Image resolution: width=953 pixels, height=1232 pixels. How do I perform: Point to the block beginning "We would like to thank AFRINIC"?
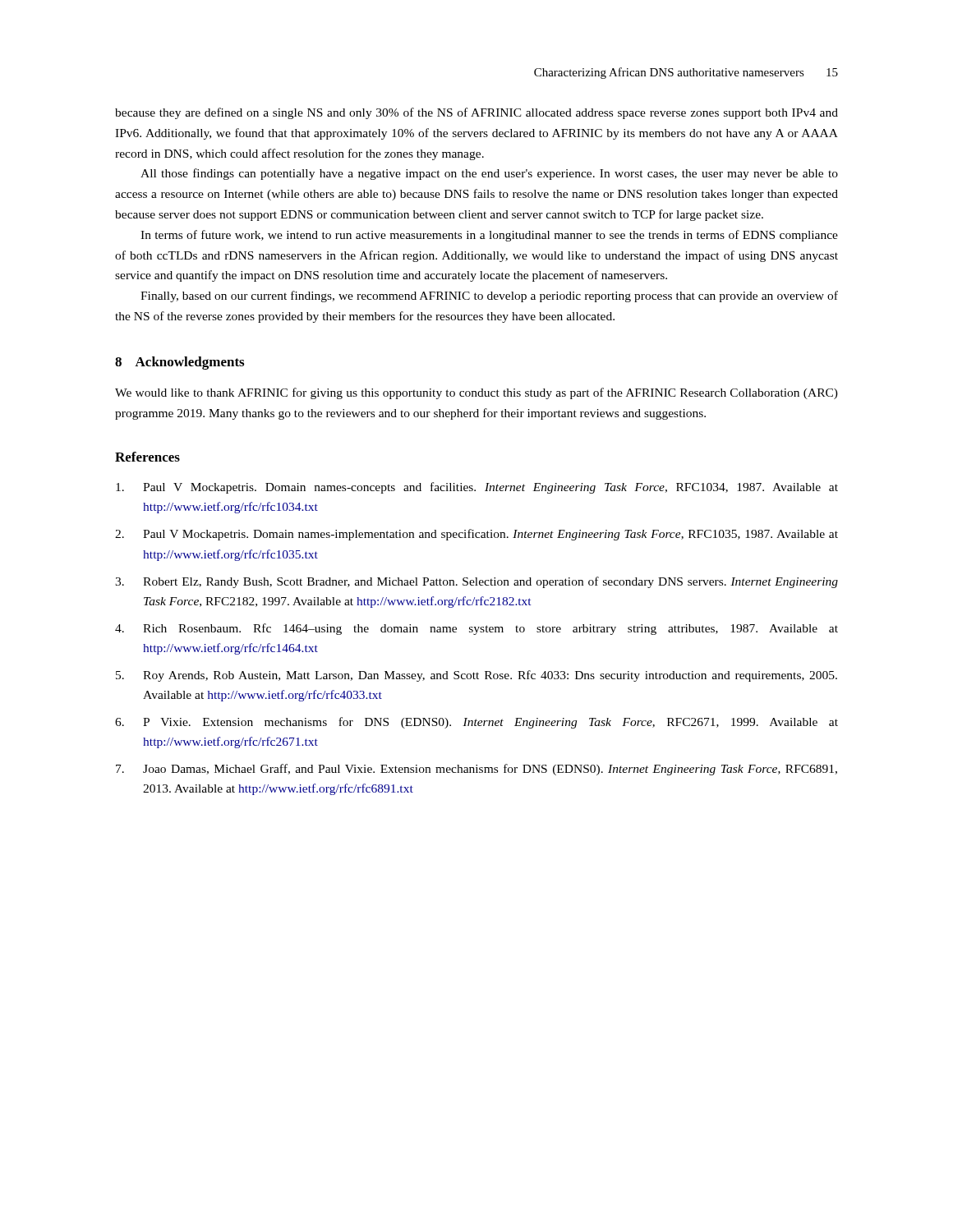coord(476,403)
